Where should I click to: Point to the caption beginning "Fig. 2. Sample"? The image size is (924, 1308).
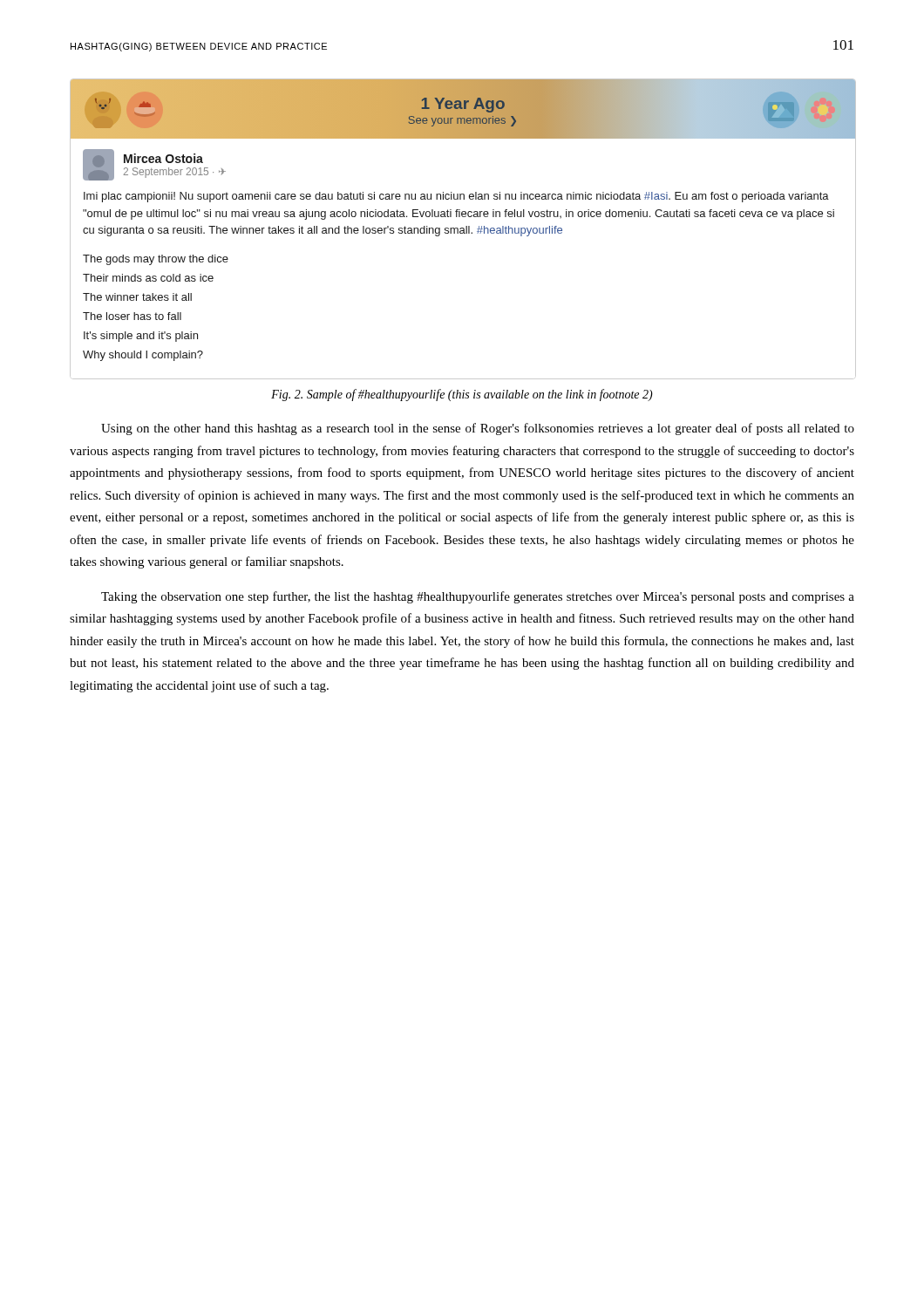[462, 395]
